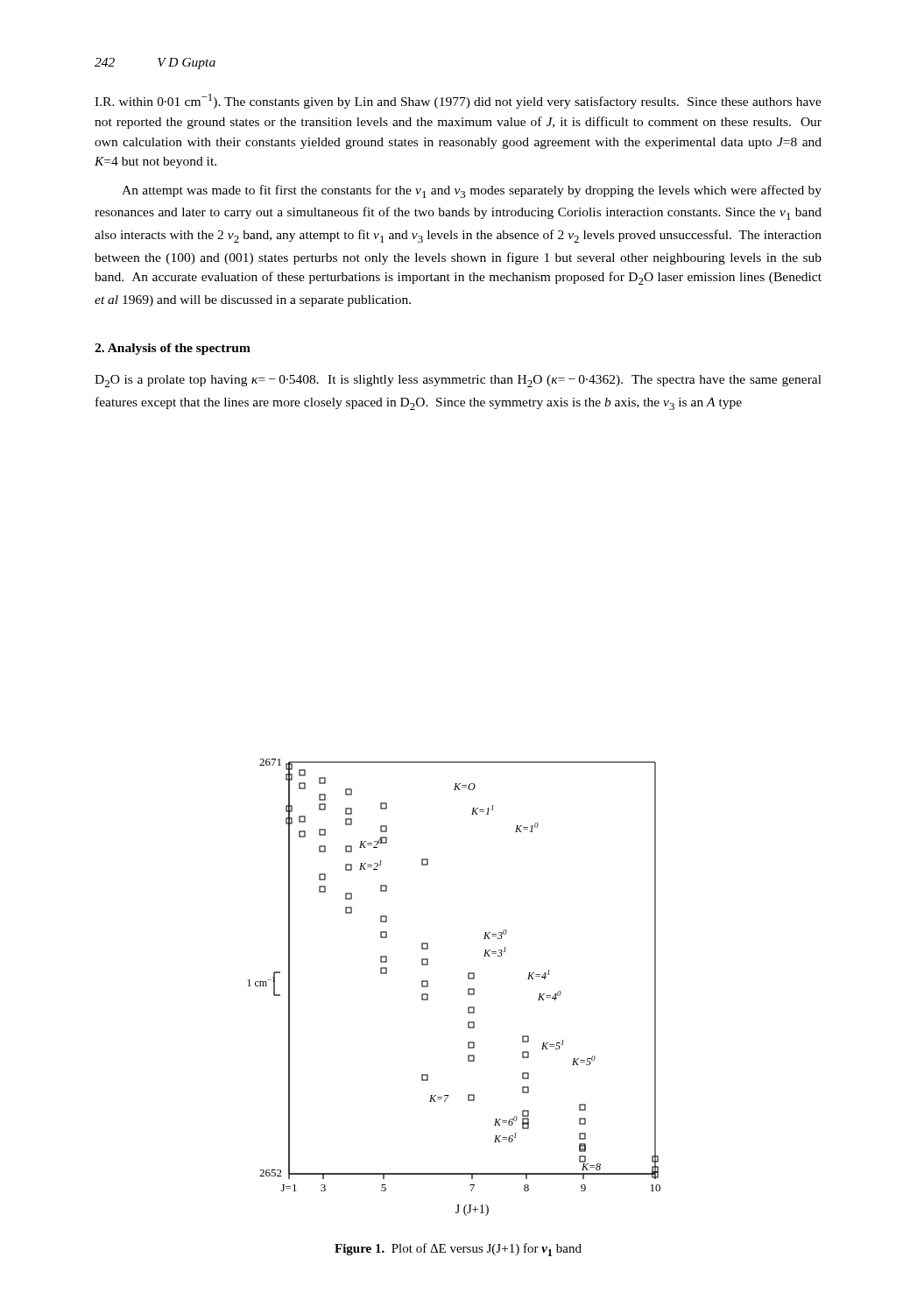Locate the block of text that opens with "I.R. within 0·01 cm−1). The constants"
This screenshot has width=924, height=1314.
tap(458, 129)
